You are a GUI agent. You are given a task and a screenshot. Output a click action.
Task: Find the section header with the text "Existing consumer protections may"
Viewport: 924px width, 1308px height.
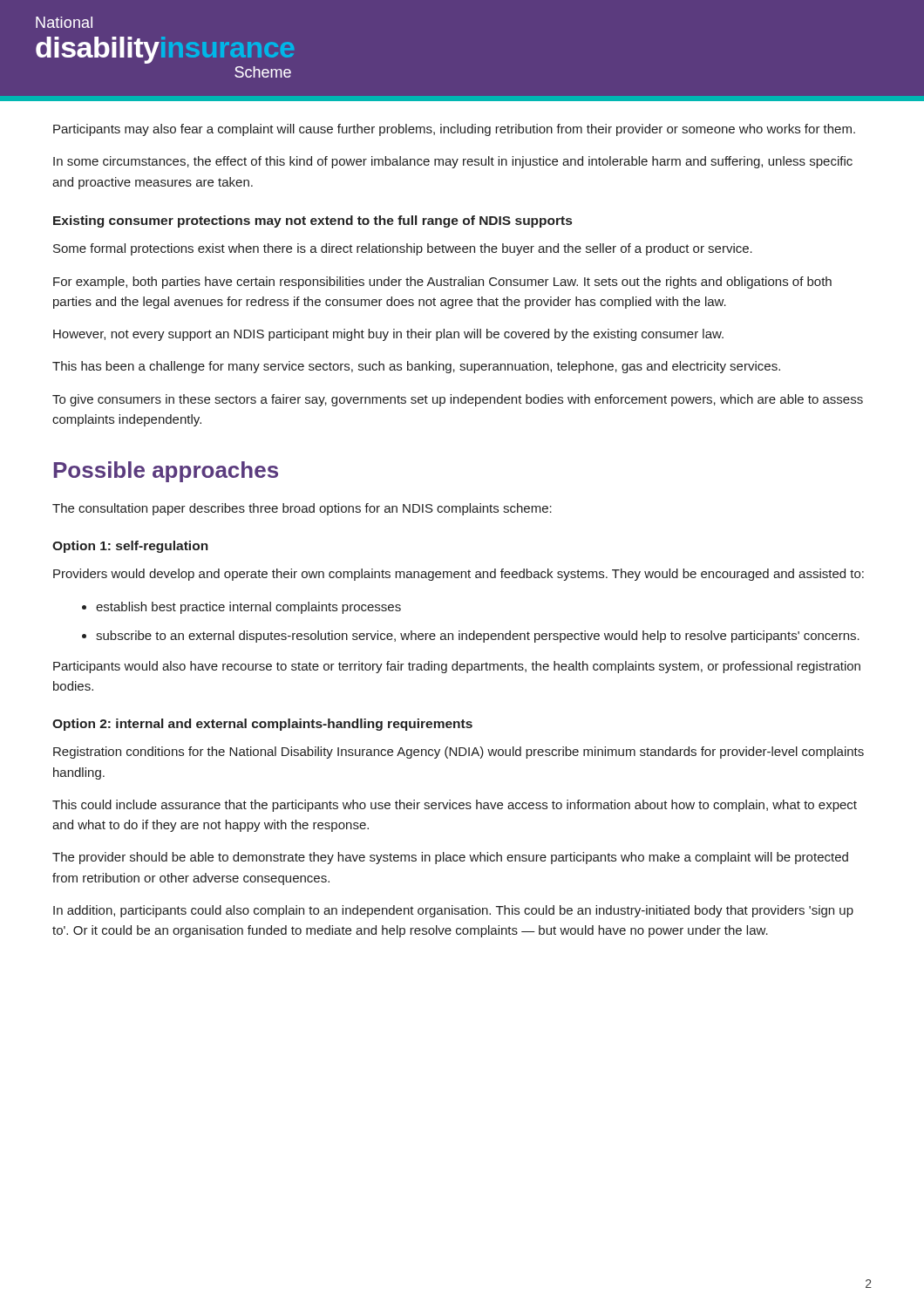(312, 220)
